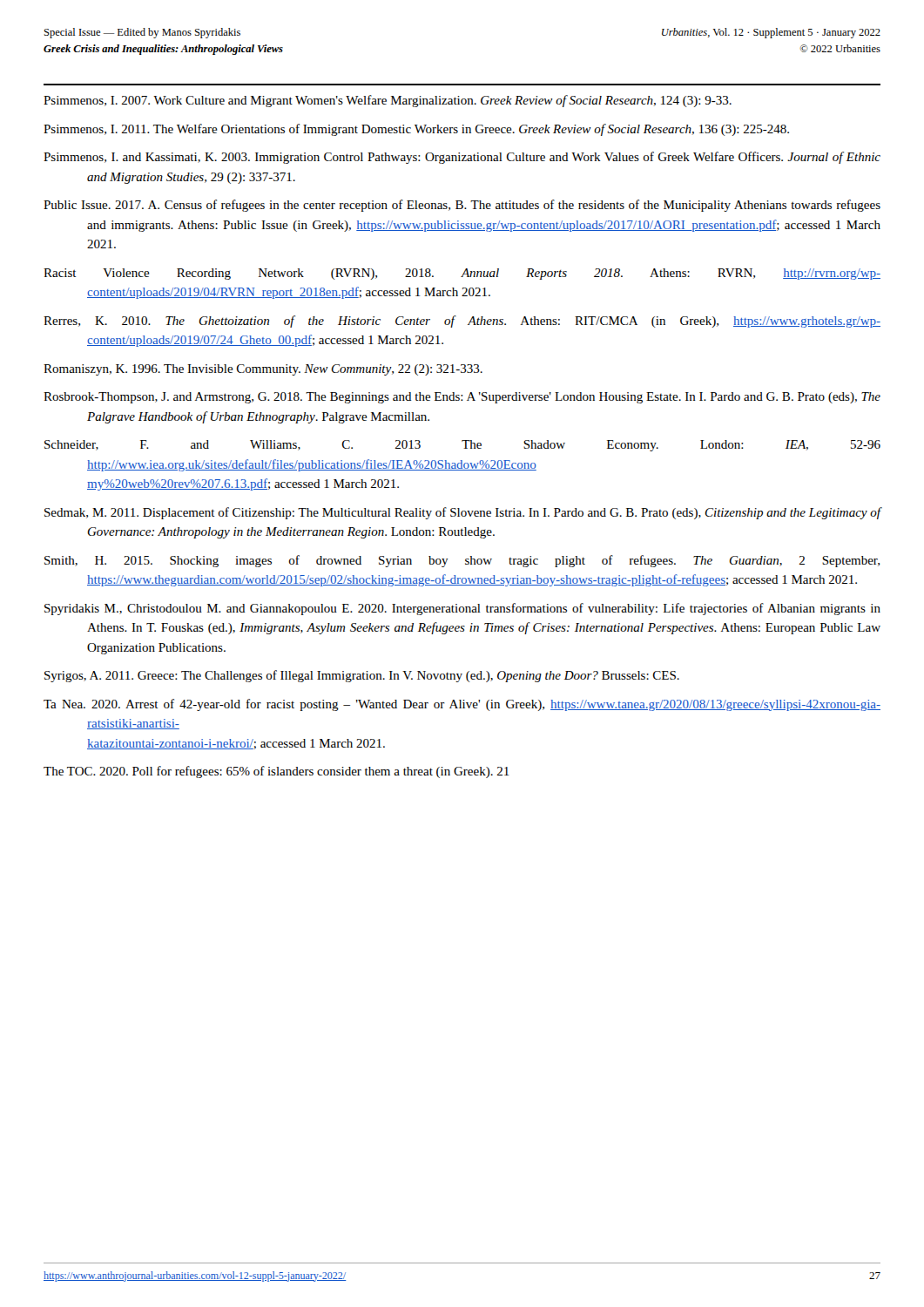924x1307 pixels.
Task: Find the list item that says "Sedmak, M. 2011. Displacement of Citizenship: The Multicultural"
Action: point(462,522)
